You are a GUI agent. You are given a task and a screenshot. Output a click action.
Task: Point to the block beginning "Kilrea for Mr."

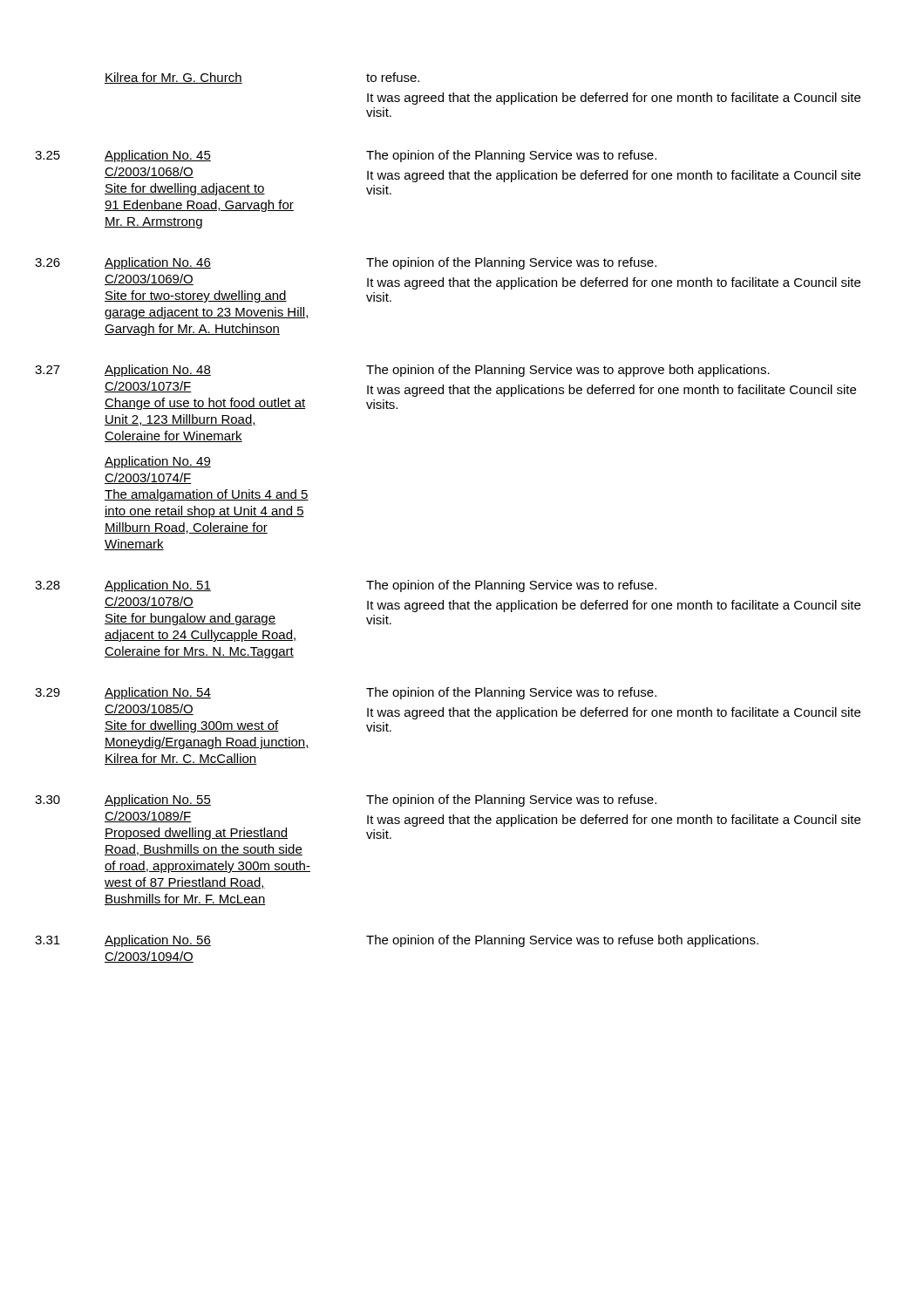(173, 77)
